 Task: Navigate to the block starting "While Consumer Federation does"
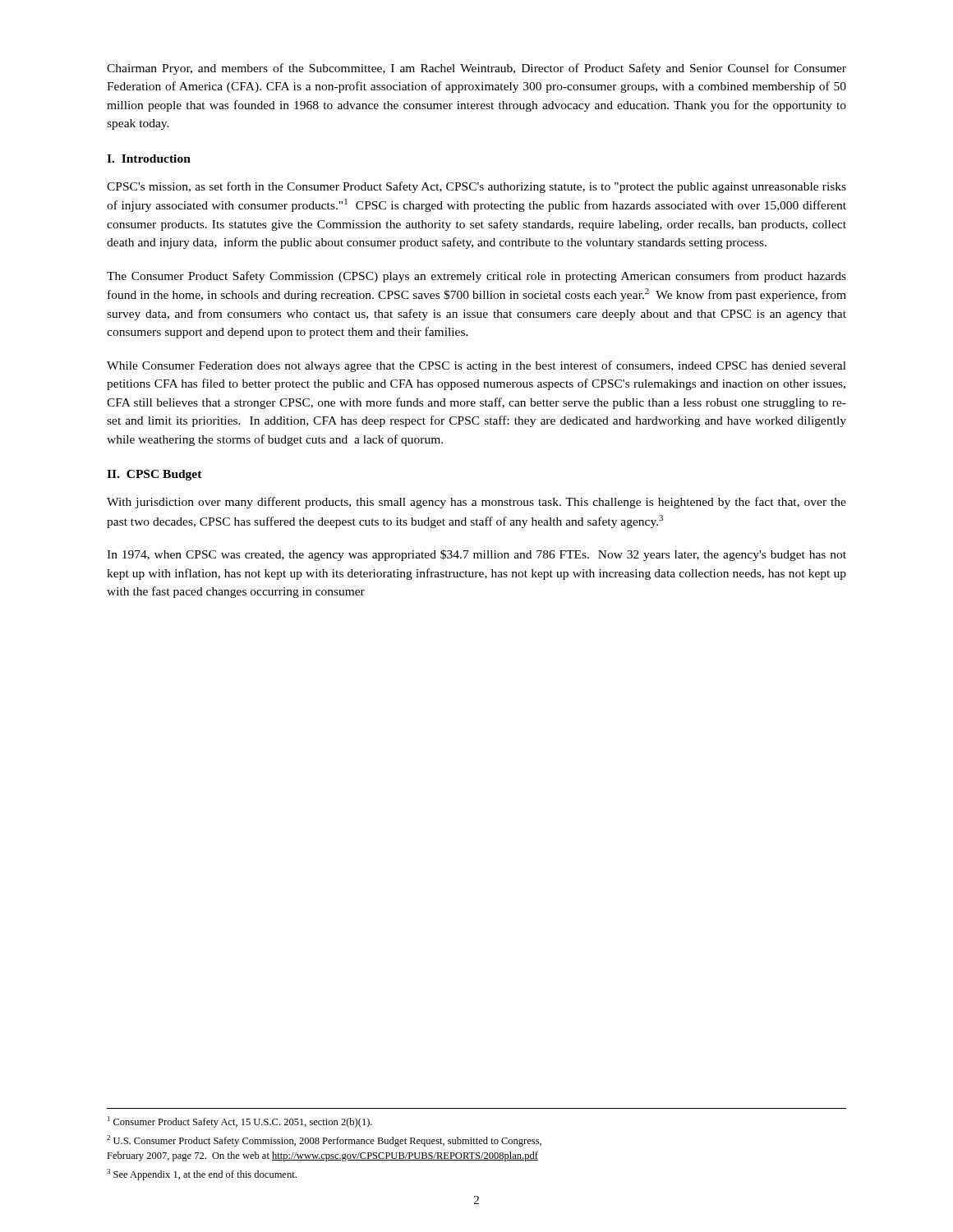tap(476, 402)
